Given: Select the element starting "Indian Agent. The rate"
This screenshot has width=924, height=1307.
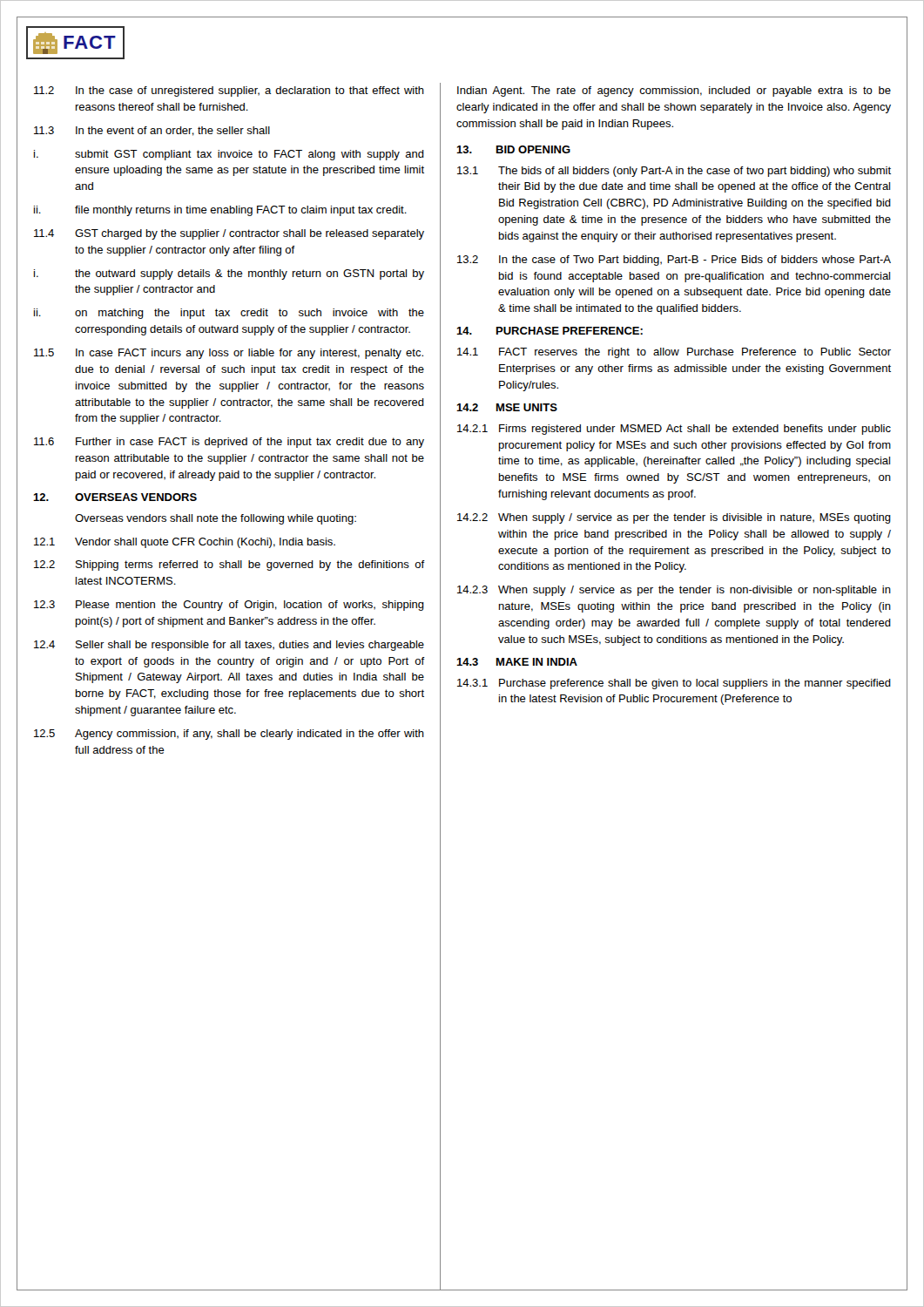Looking at the screenshot, I should point(674,107).
